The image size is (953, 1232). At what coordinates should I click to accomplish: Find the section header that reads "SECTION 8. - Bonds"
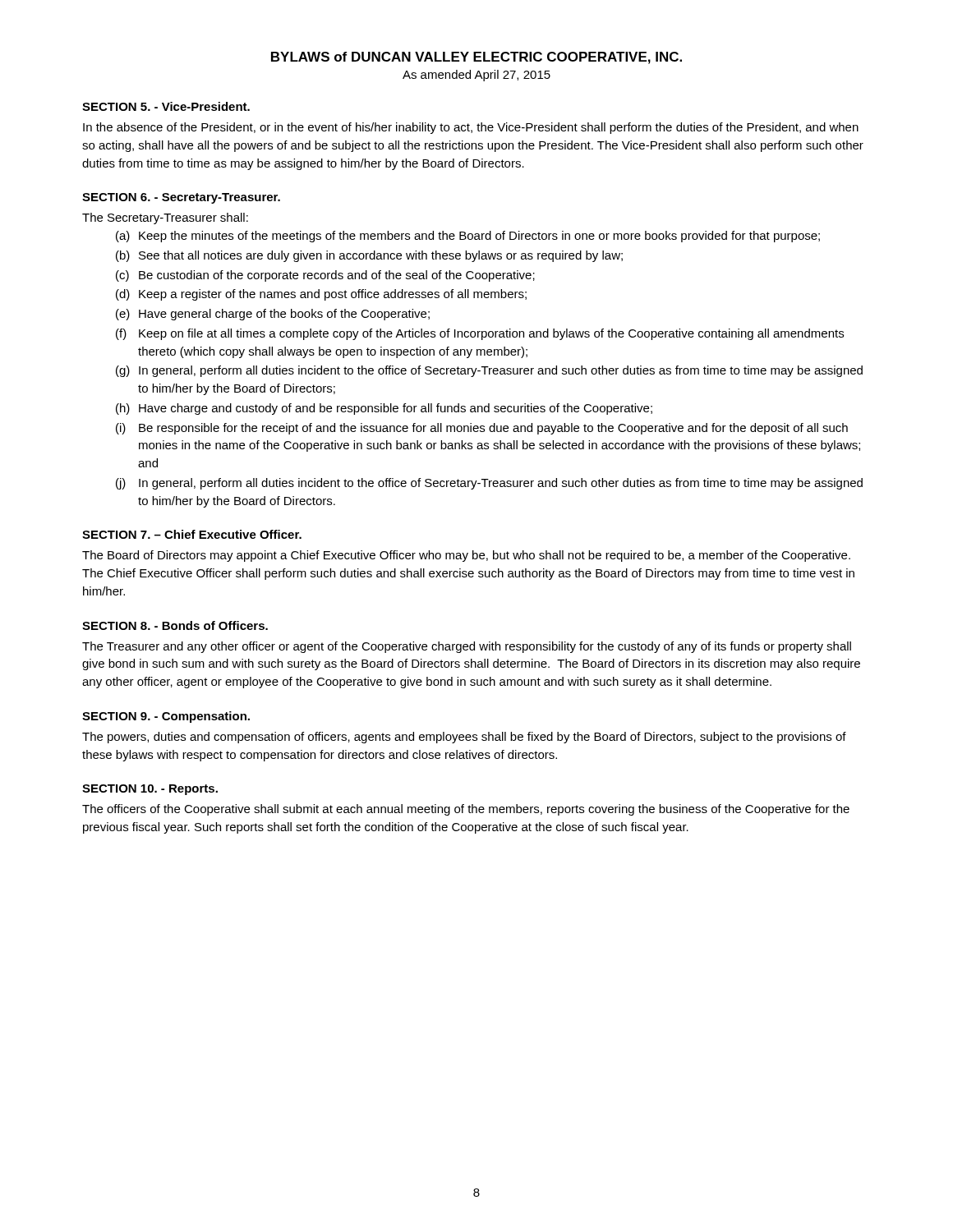(175, 625)
